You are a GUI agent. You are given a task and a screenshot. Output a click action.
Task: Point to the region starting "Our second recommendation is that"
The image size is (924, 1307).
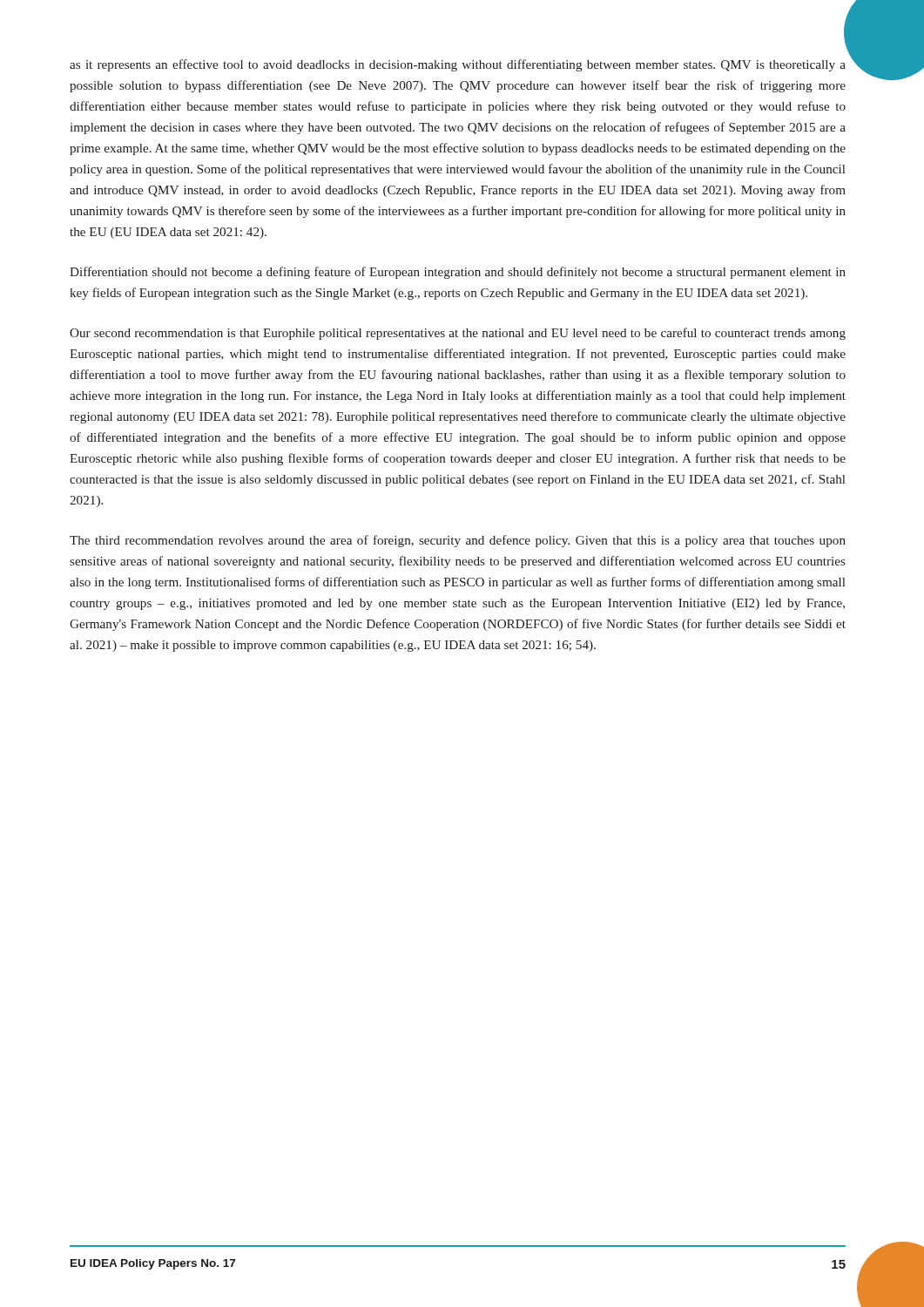458,416
